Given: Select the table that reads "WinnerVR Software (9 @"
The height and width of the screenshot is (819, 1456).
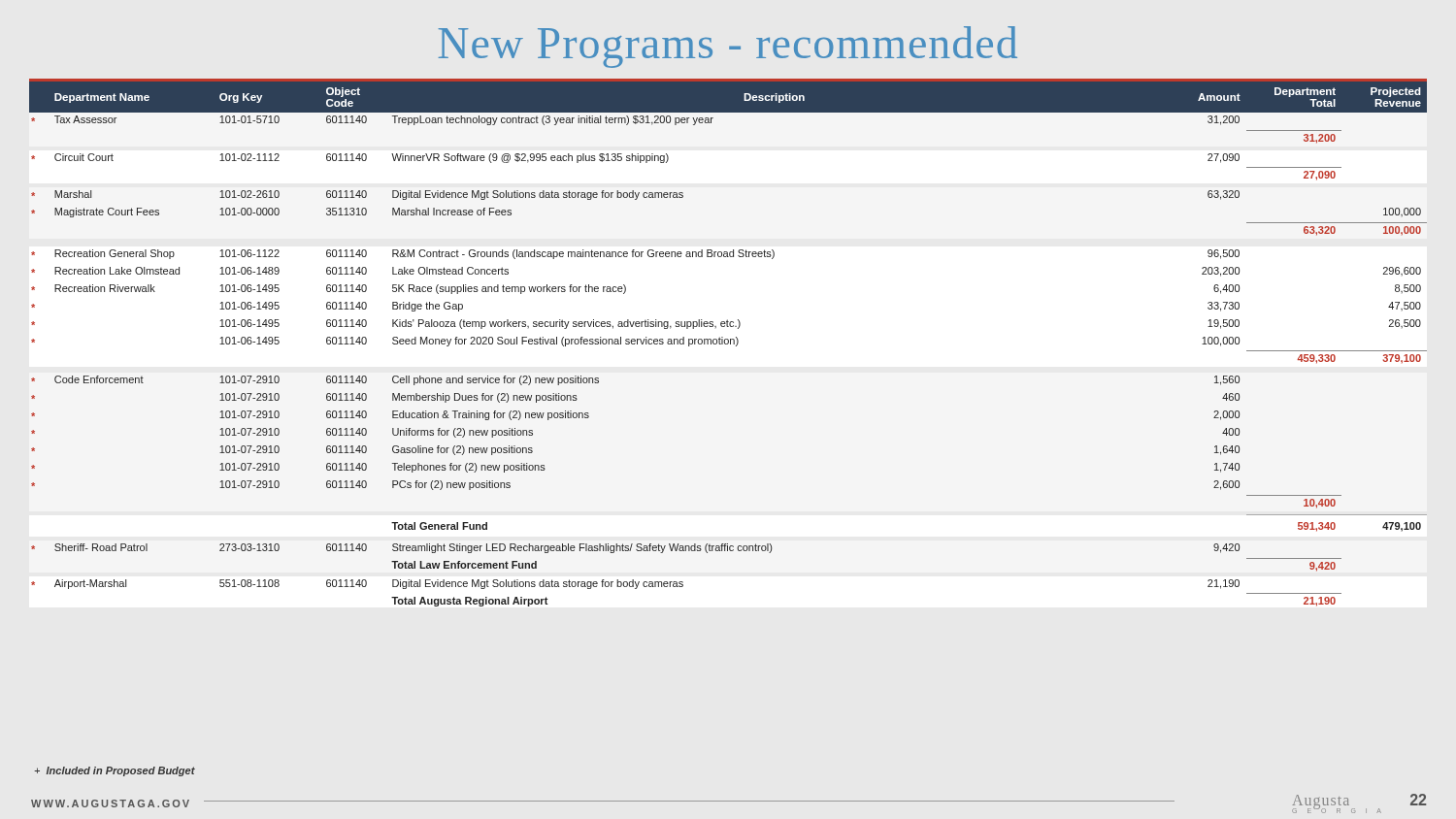Looking at the screenshot, I should pyautogui.click(x=728, y=343).
